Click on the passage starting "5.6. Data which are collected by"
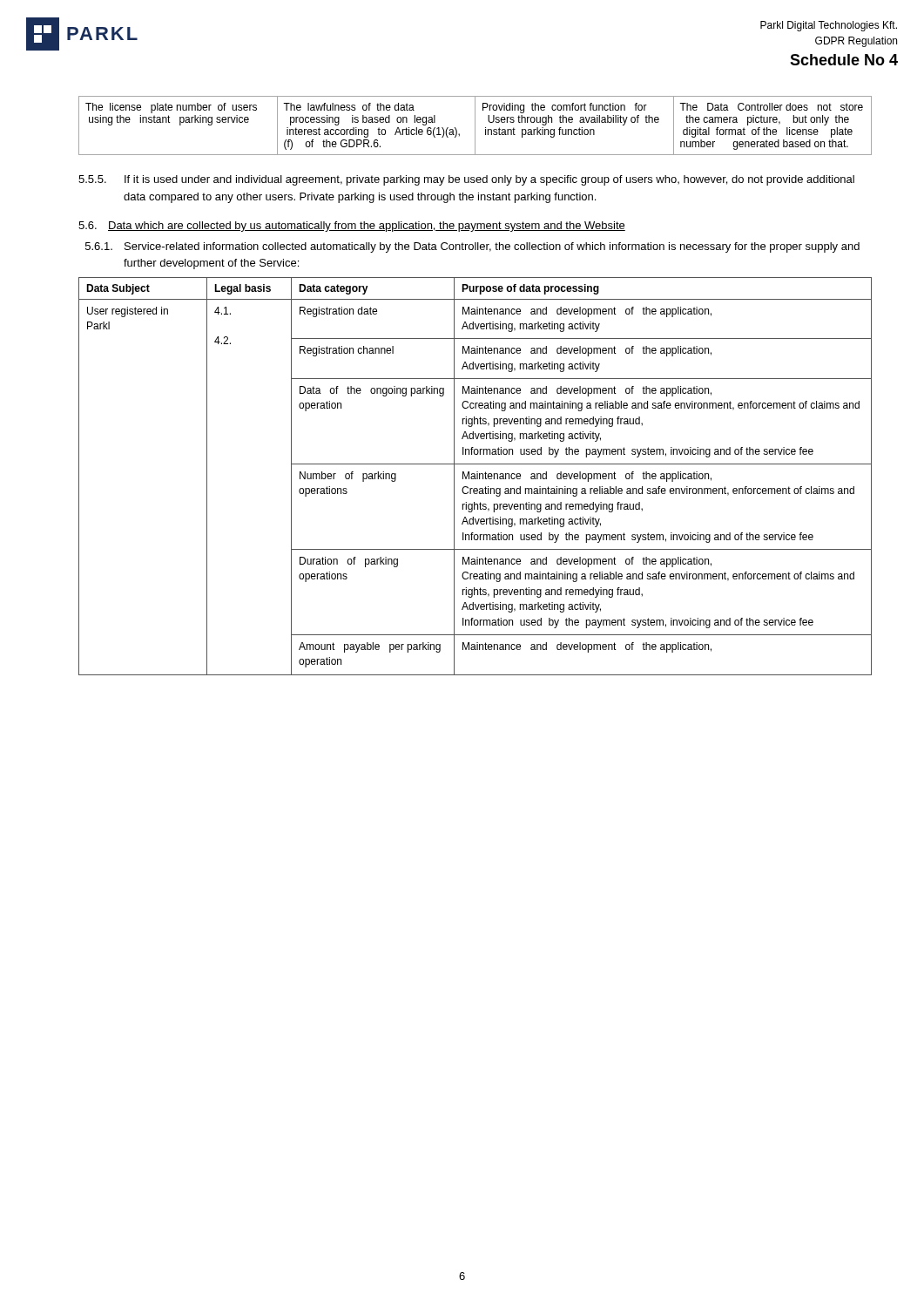 [352, 225]
